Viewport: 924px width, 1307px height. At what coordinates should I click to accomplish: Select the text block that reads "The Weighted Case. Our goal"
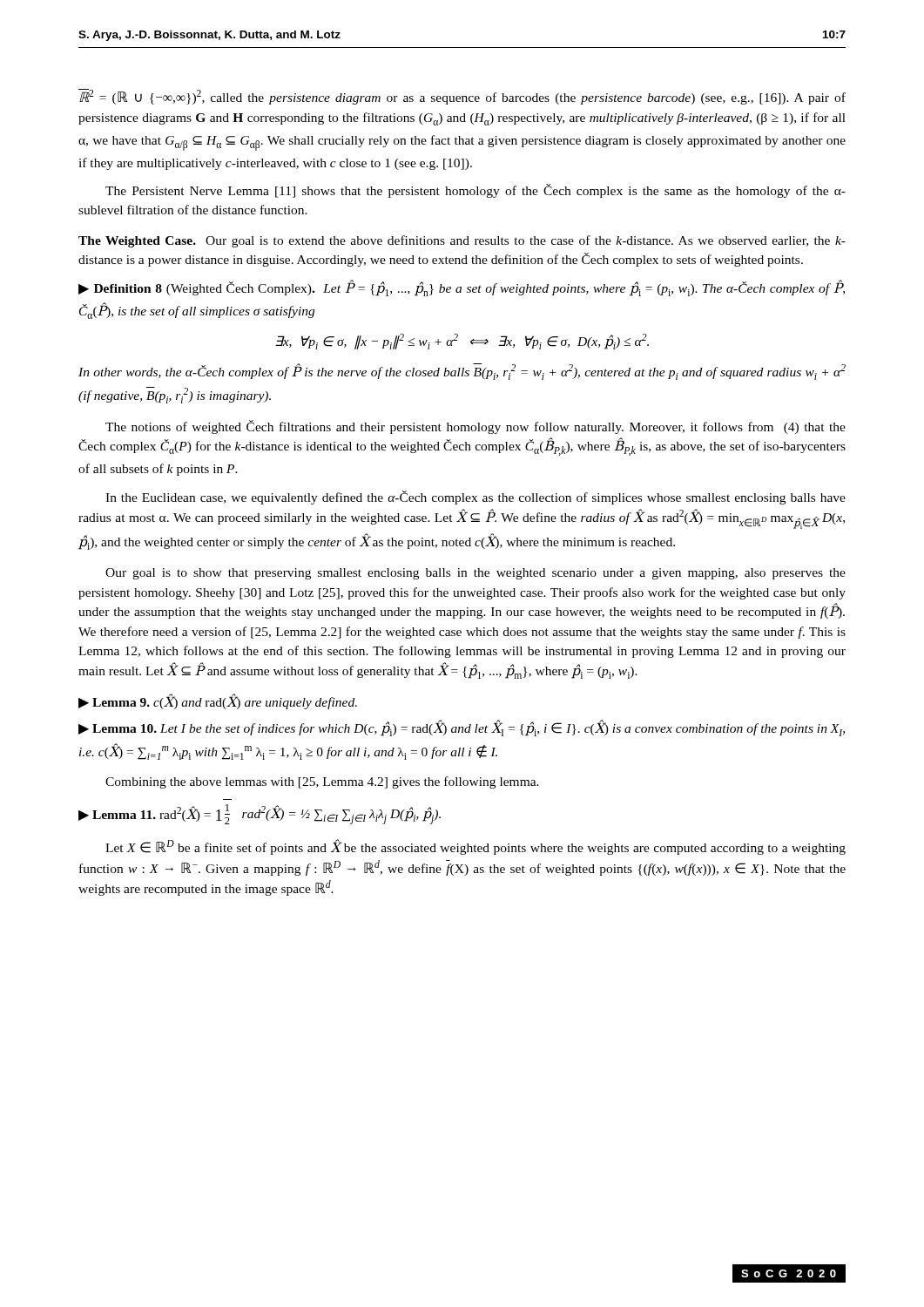tap(462, 250)
